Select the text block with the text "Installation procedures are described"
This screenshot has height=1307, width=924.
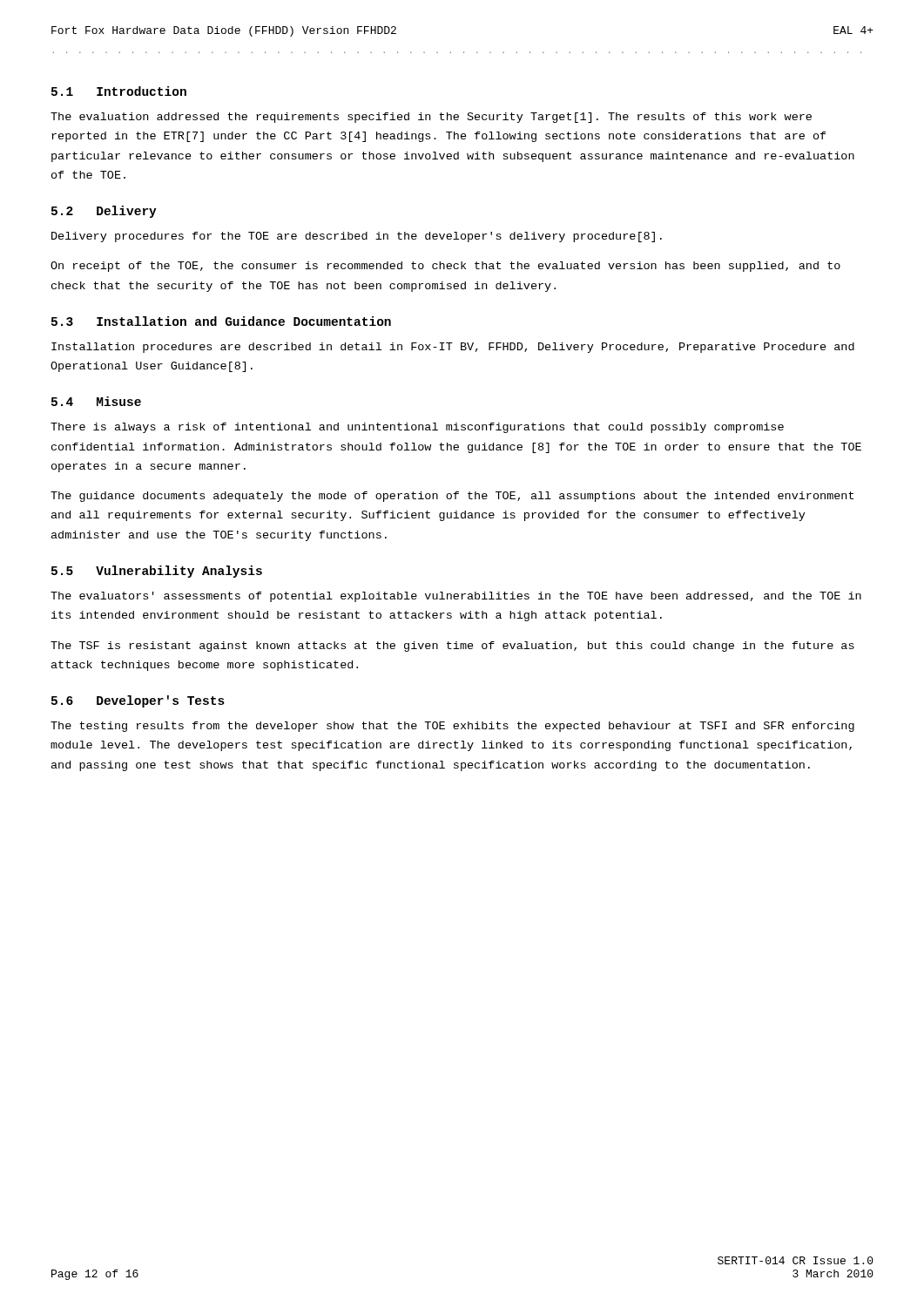453,357
